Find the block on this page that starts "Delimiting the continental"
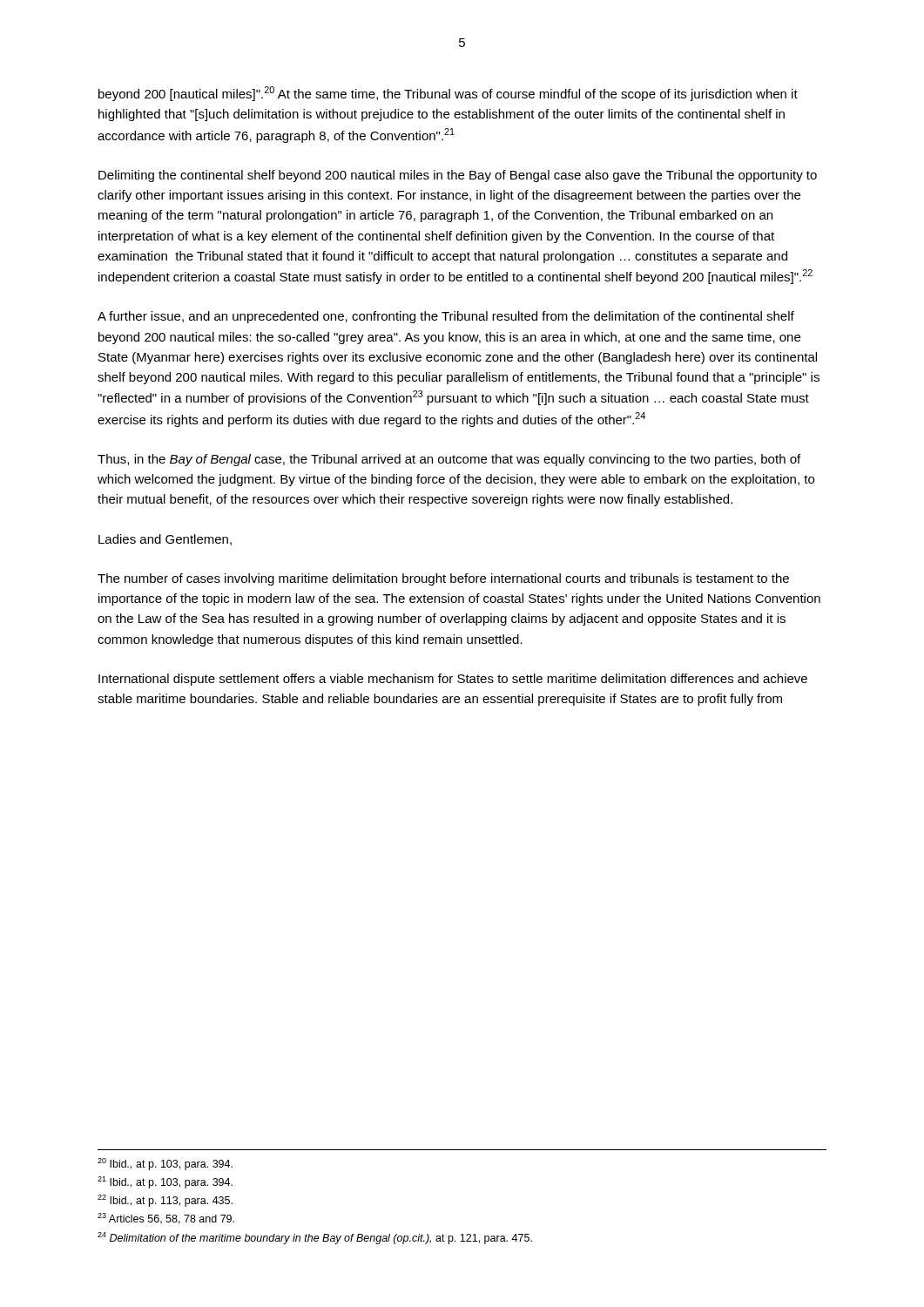The height and width of the screenshot is (1307, 924). (x=457, y=226)
